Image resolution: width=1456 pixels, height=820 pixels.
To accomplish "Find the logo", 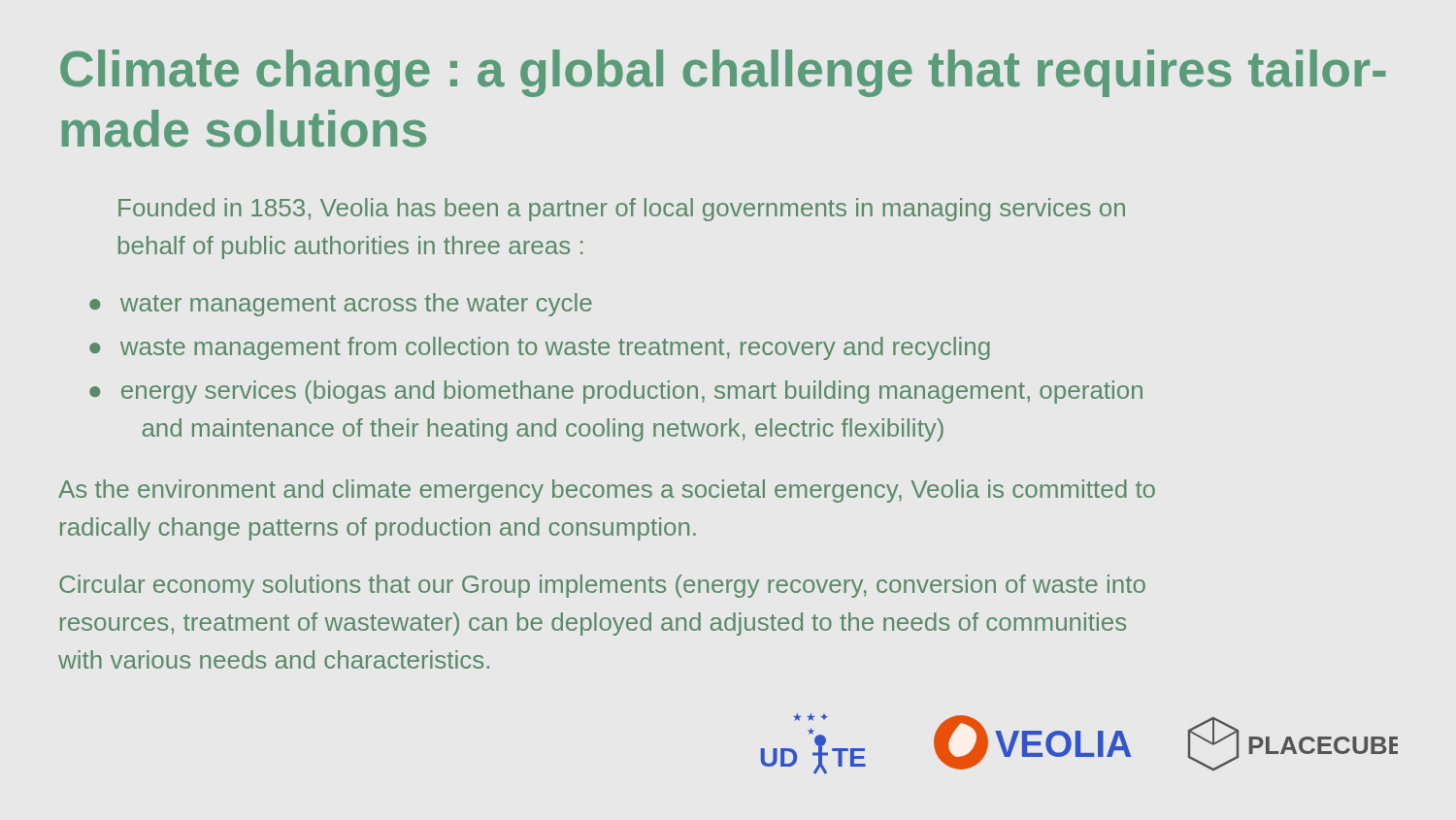I will point(1068,742).
